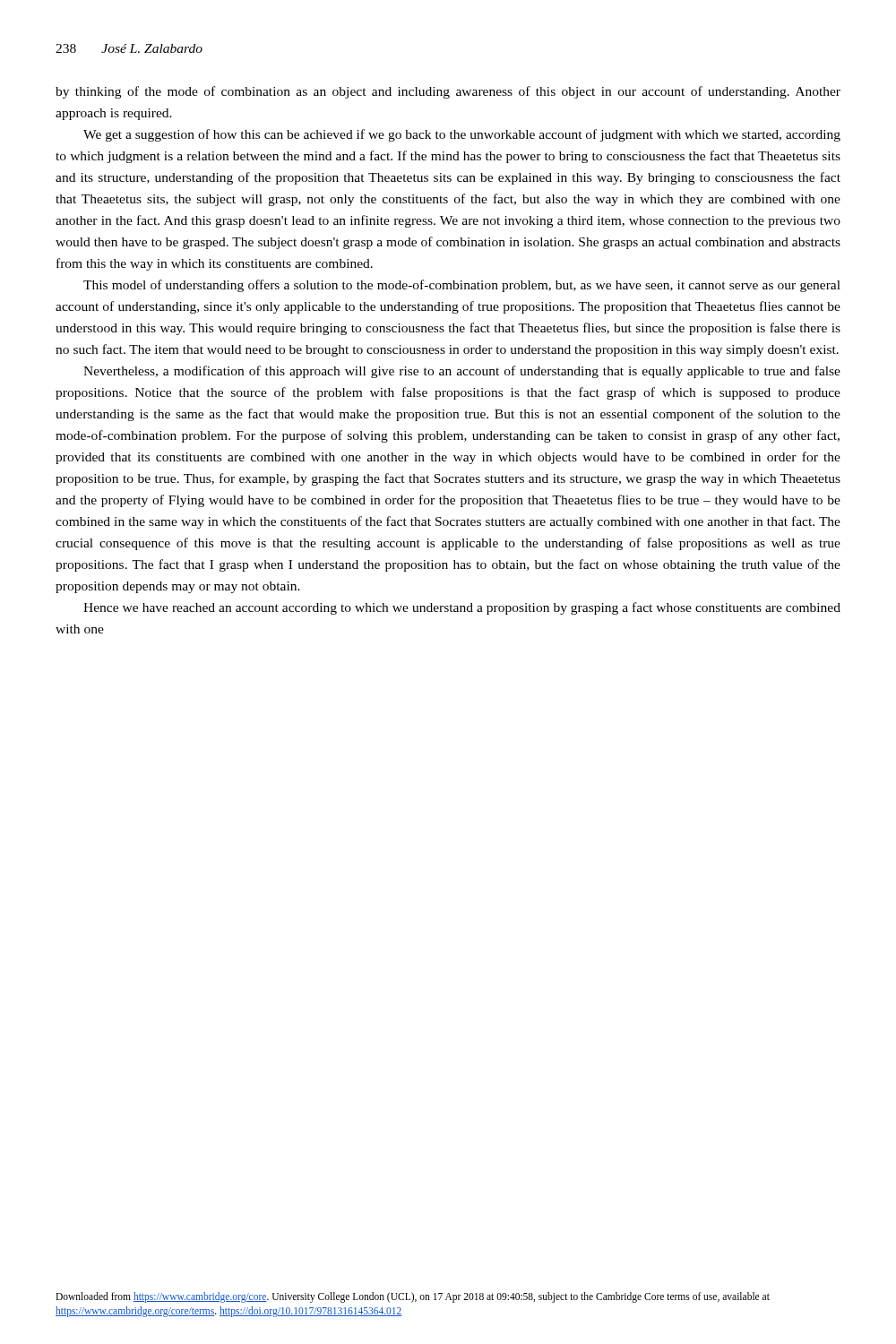Locate the text block starting "by thinking of"

(448, 360)
